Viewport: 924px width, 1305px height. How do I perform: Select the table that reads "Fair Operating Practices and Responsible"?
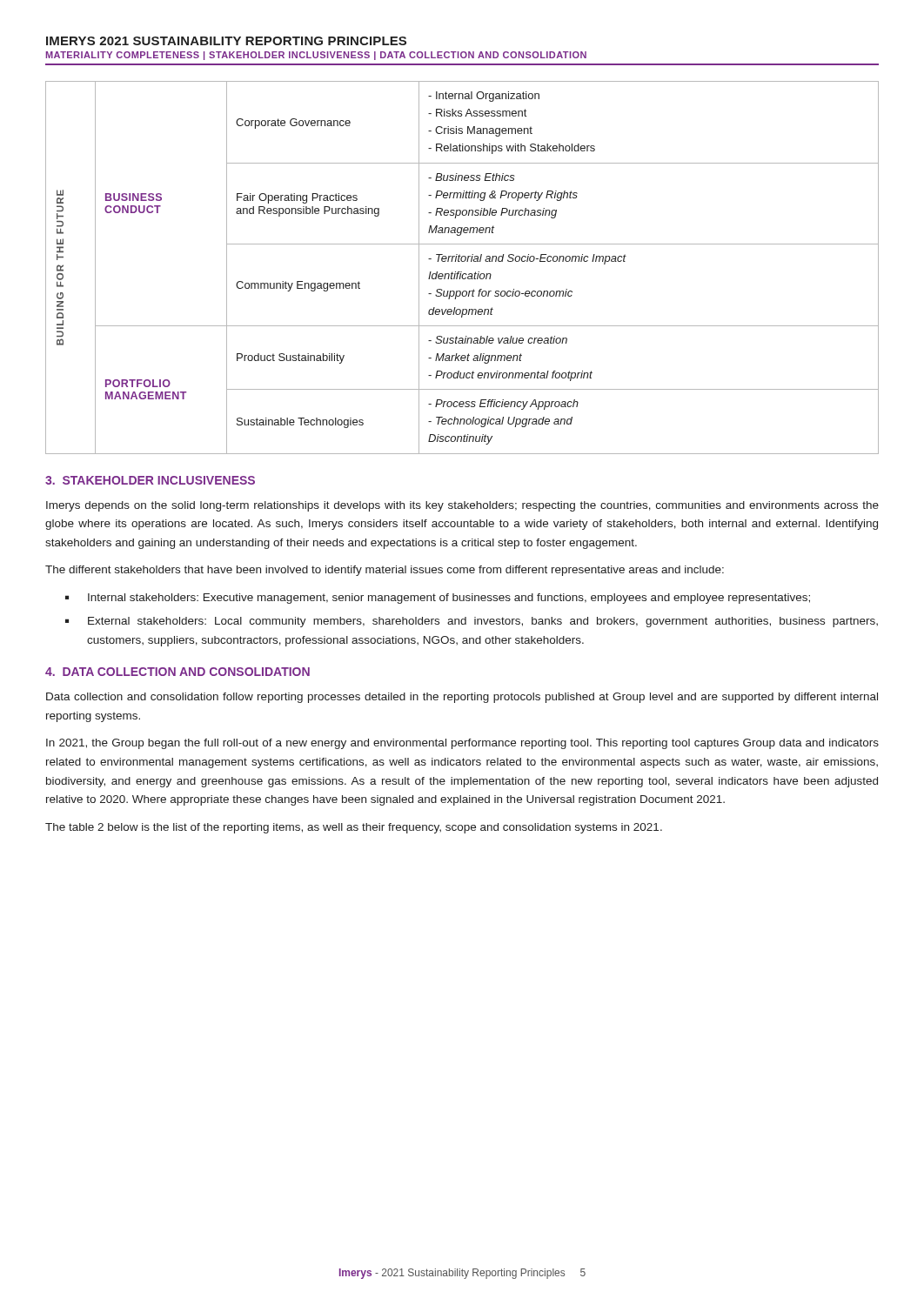[x=462, y=267]
